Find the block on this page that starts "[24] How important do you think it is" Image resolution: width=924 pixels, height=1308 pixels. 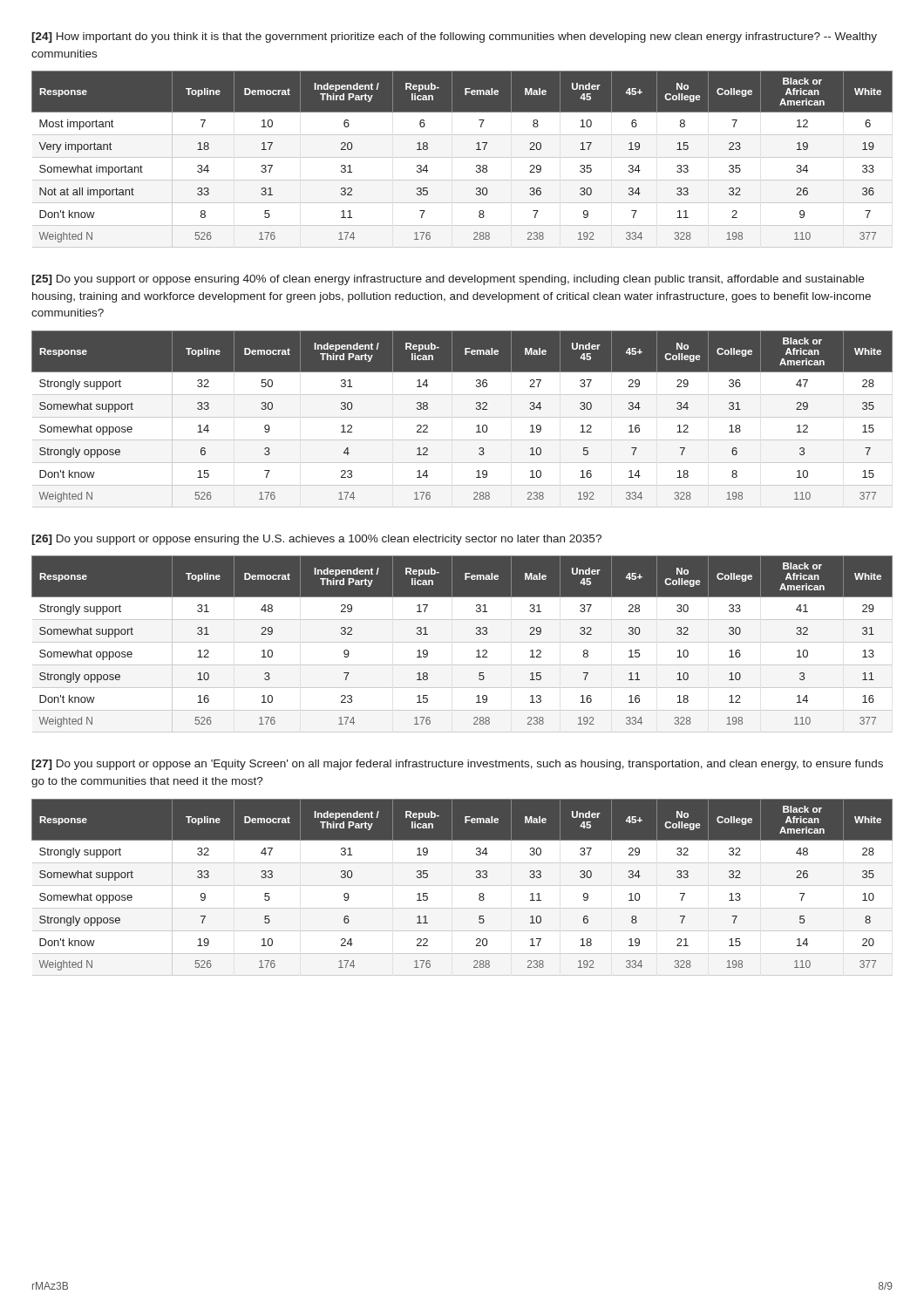454,45
